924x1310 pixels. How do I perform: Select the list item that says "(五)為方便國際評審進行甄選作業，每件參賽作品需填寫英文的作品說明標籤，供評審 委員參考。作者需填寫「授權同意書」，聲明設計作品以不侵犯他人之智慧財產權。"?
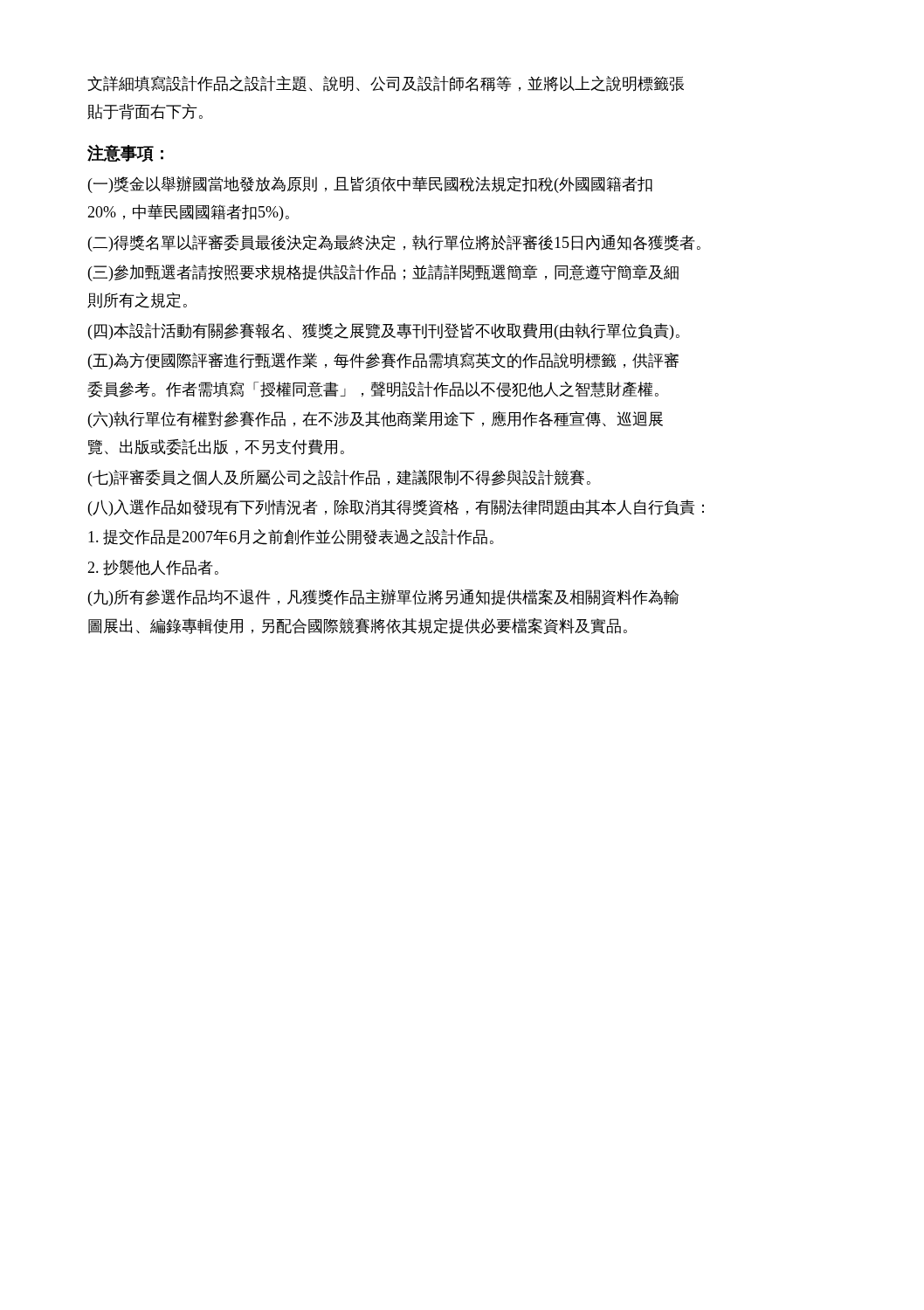[383, 375]
